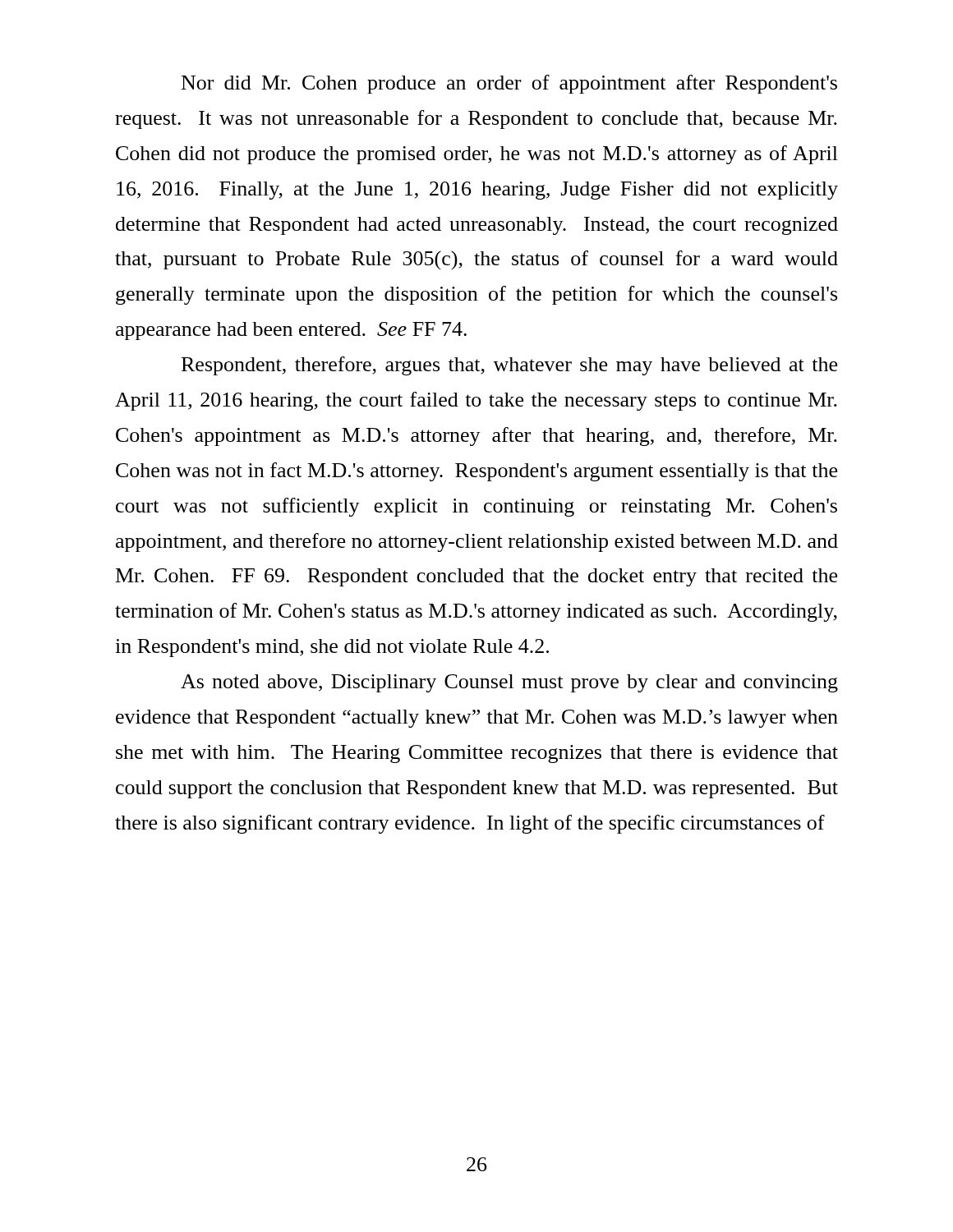953x1232 pixels.
Task: Locate the block of text that opens with "Nor did Mr. Cohen produce"
Action: point(509,84)
